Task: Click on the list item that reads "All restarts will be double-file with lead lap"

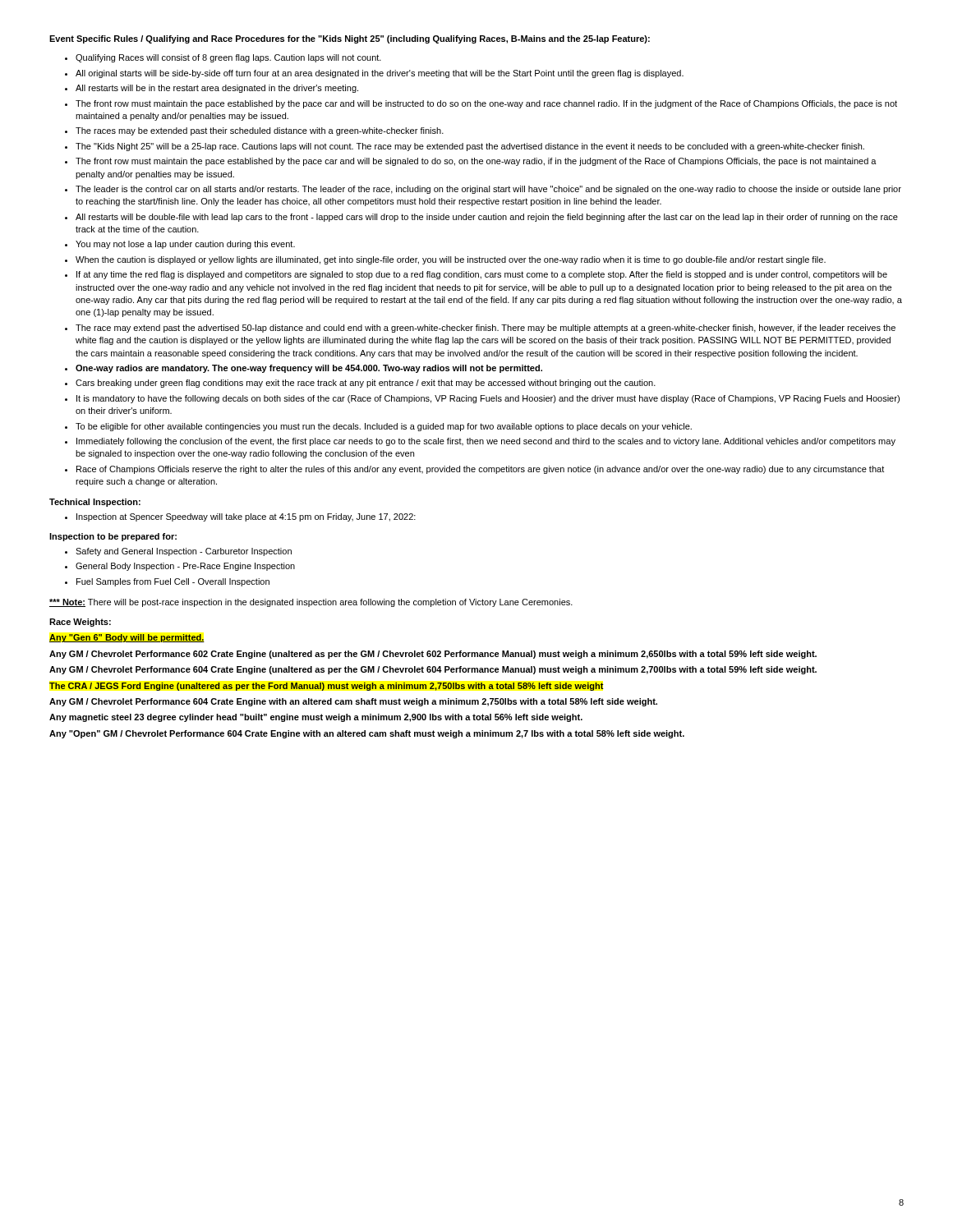Action: (x=487, y=223)
